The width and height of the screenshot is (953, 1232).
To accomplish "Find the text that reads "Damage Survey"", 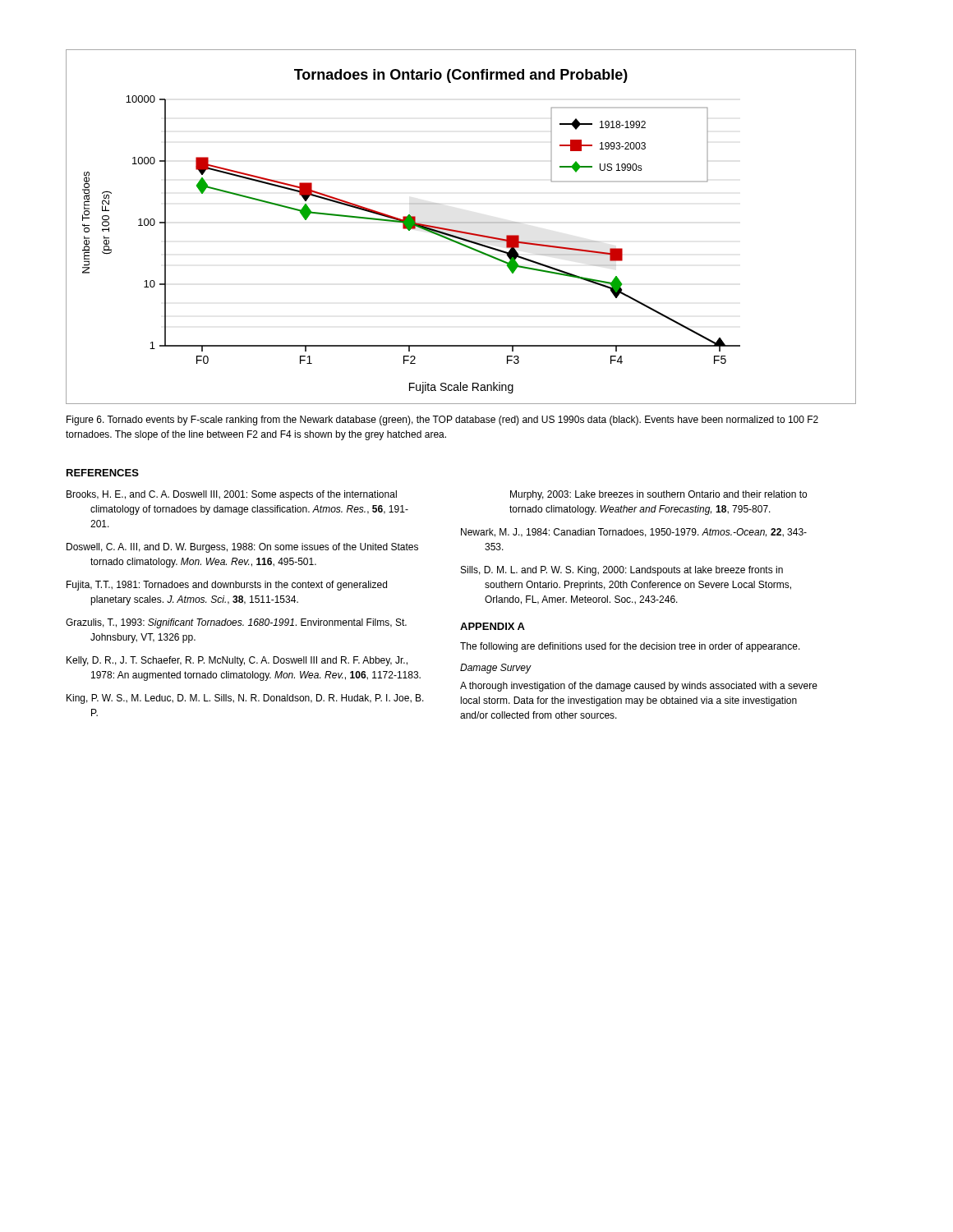I will tap(495, 668).
